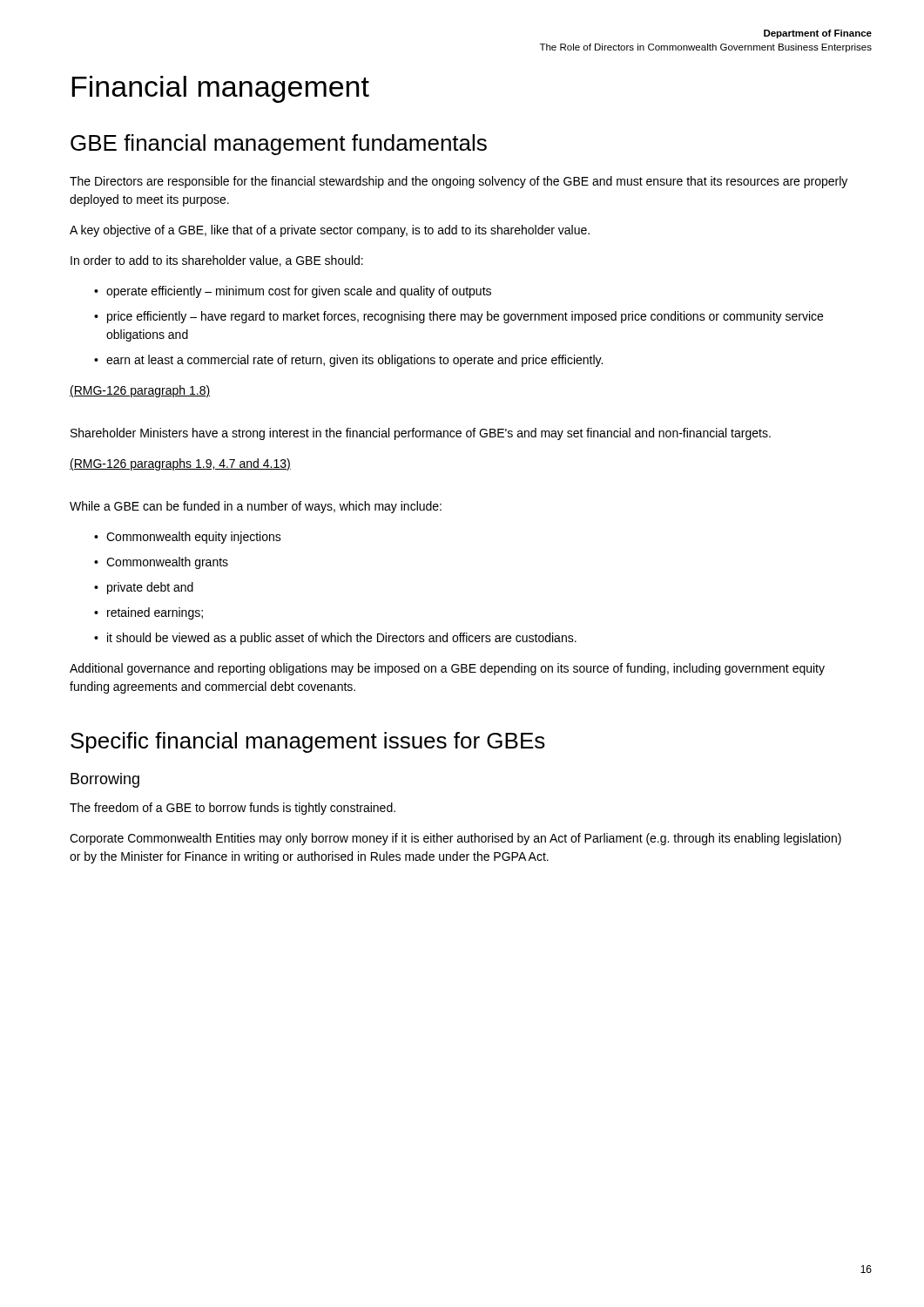Image resolution: width=924 pixels, height=1307 pixels.
Task: Select the text starting "Additional governance and reporting obligations may be"
Action: (x=462, y=678)
